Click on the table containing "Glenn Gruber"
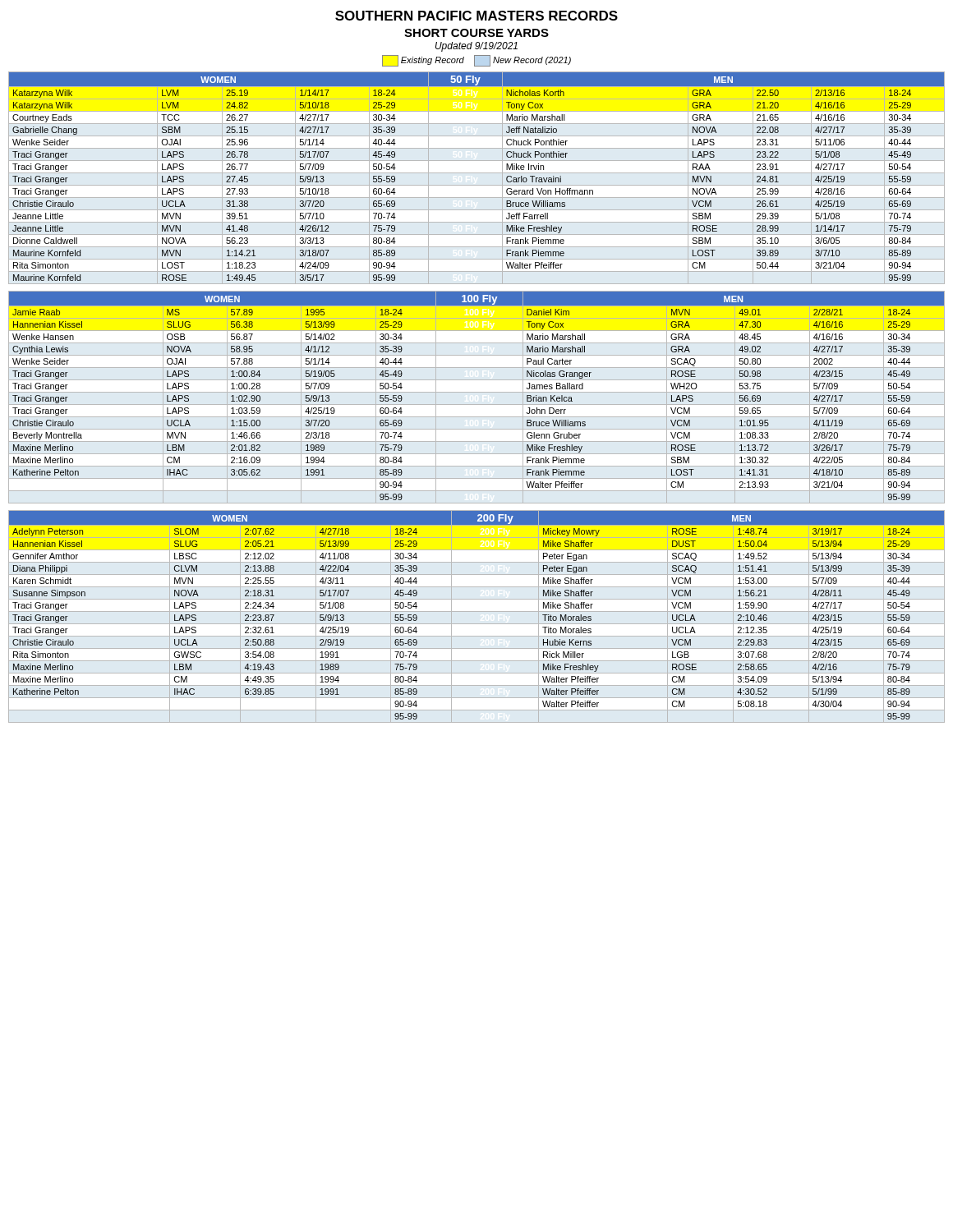The width and height of the screenshot is (953, 1232). (x=476, y=397)
